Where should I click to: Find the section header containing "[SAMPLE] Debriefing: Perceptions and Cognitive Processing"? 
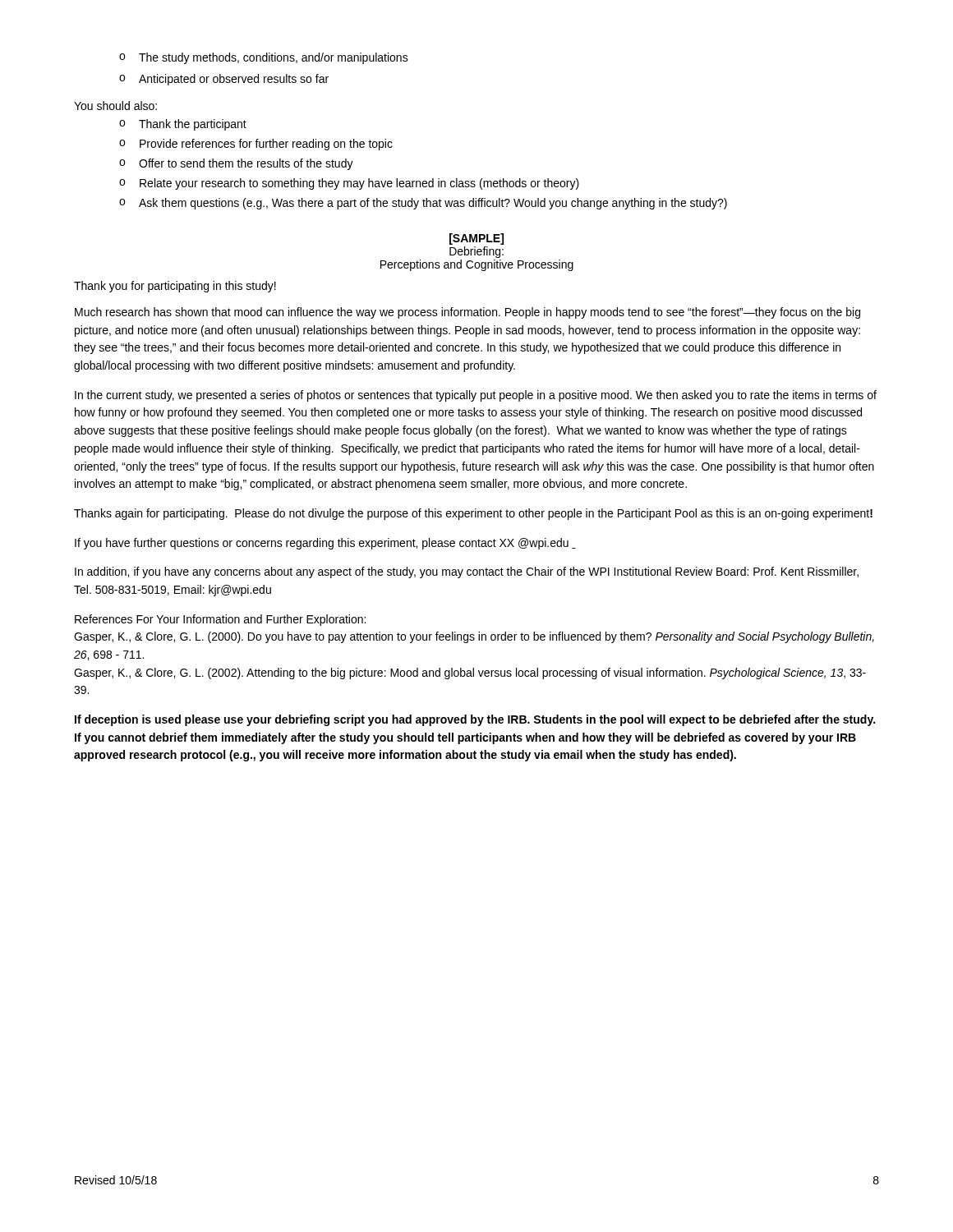[476, 251]
